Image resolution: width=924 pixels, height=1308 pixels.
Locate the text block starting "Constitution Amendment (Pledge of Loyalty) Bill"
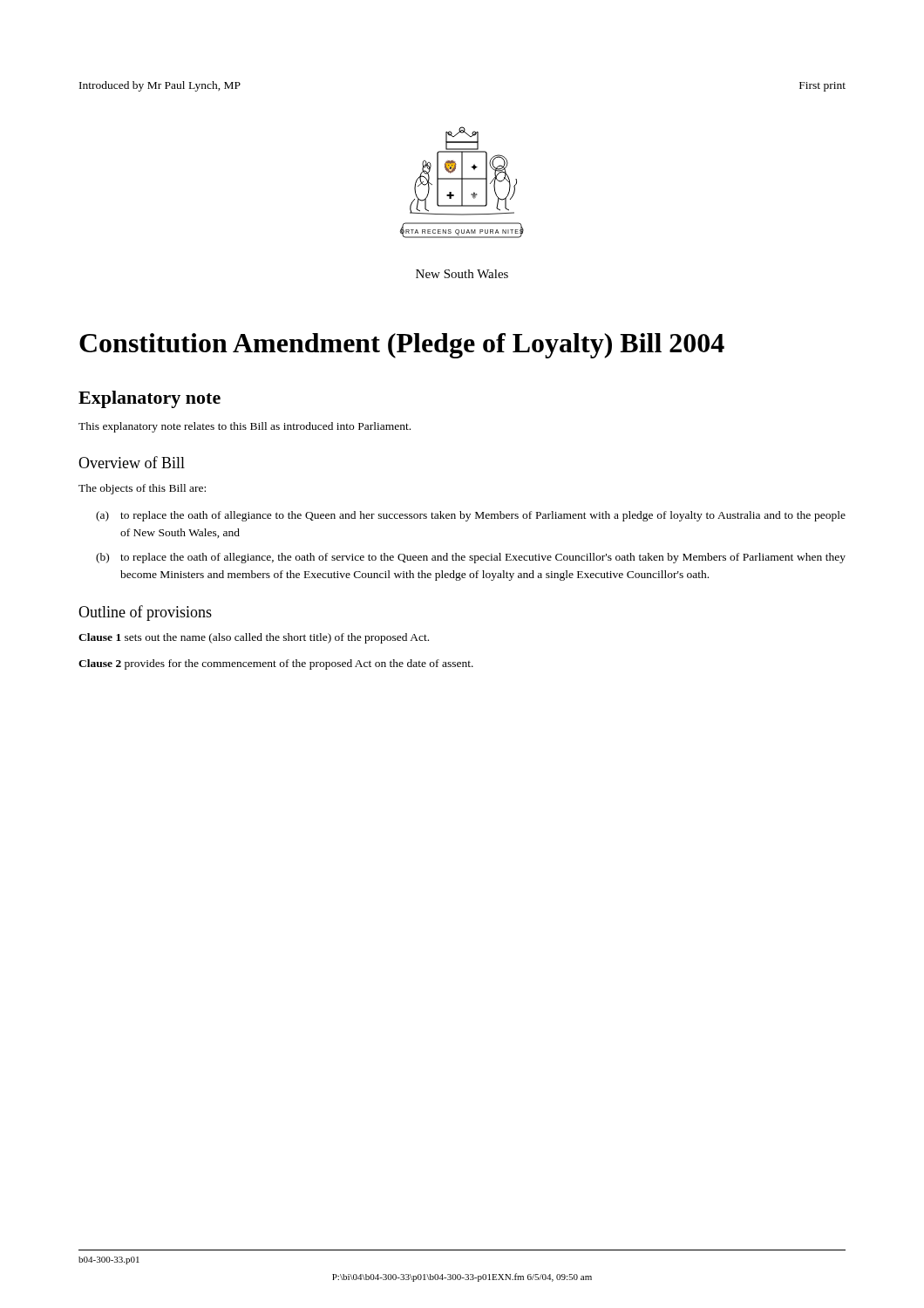point(402,343)
